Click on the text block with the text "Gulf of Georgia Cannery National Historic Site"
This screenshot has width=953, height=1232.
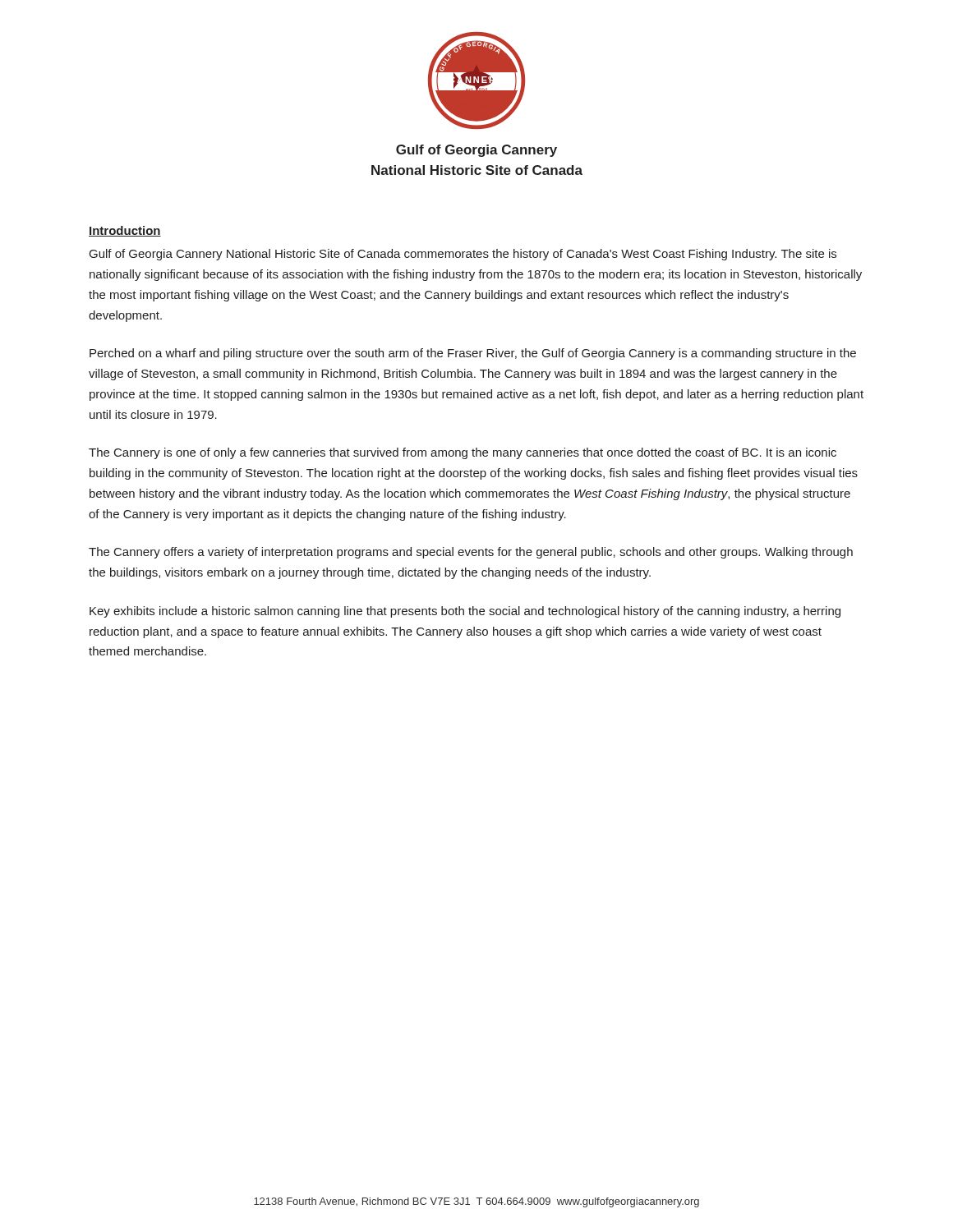(x=476, y=285)
